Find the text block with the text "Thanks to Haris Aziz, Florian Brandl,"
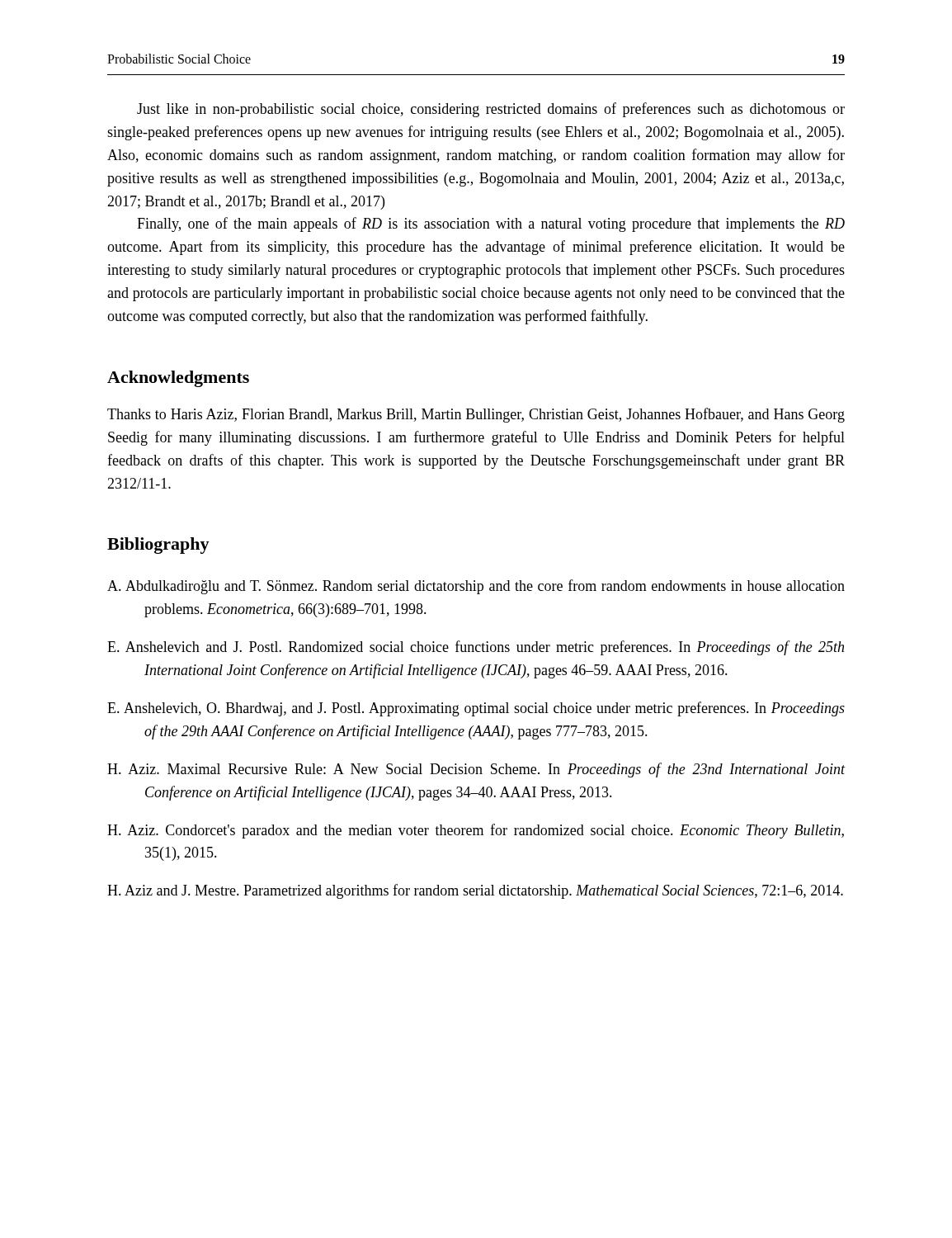 476,449
